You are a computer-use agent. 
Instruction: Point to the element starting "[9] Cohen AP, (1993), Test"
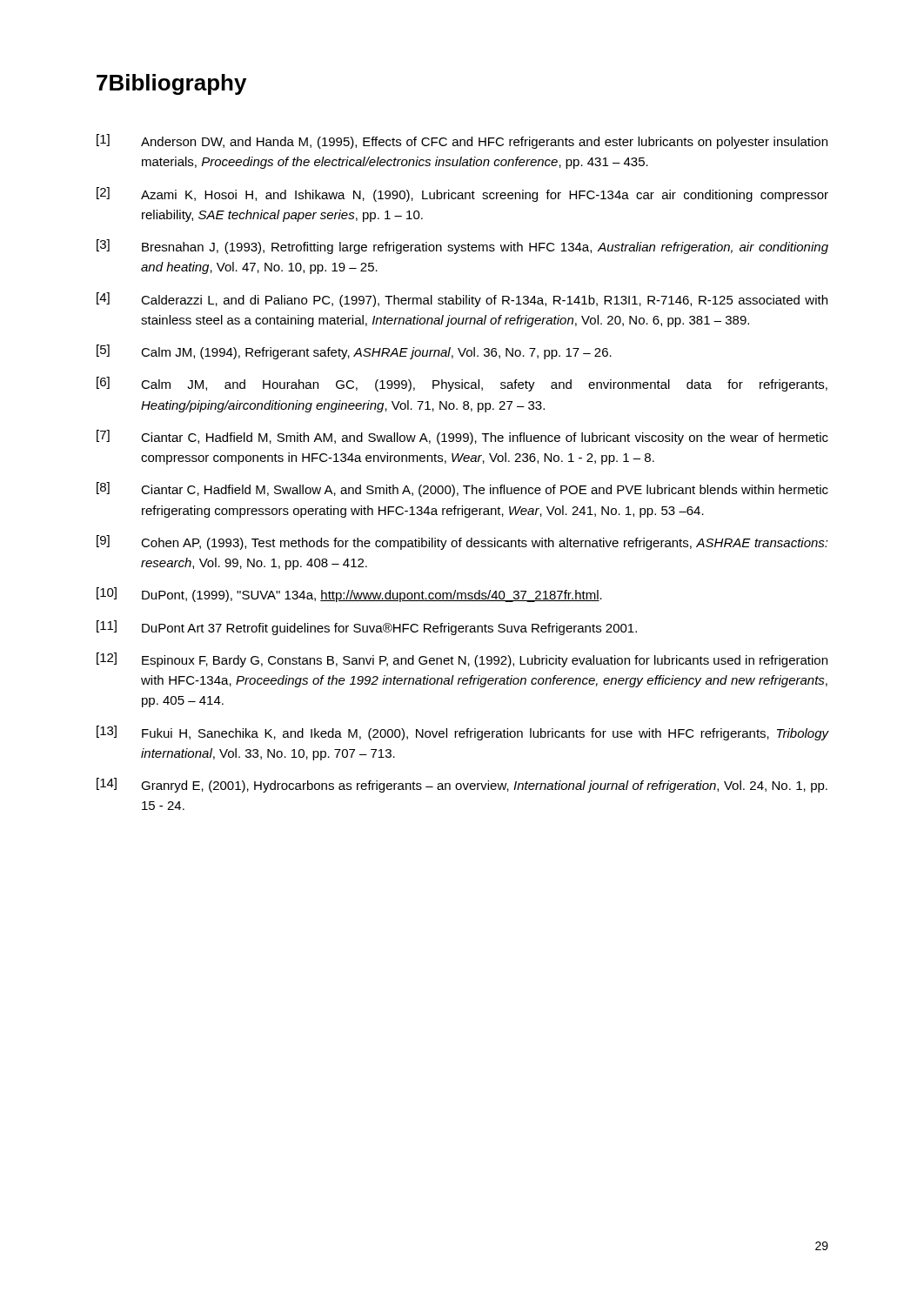(x=462, y=552)
